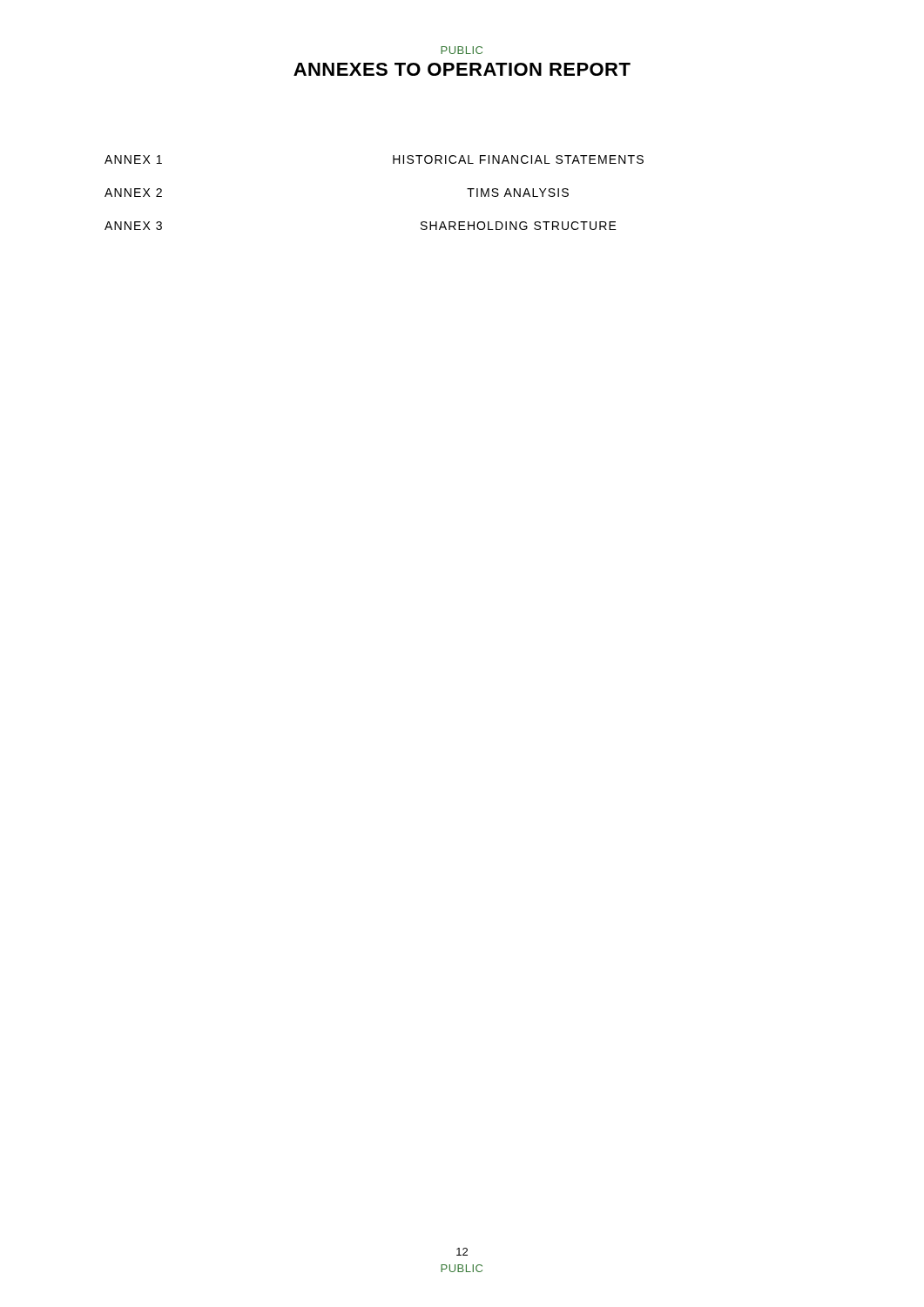Find "ANNEX 3 SHAREHOLDING STRUCTURE" on this page
Viewport: 924px width, 1307px height.
click(462, 226)
